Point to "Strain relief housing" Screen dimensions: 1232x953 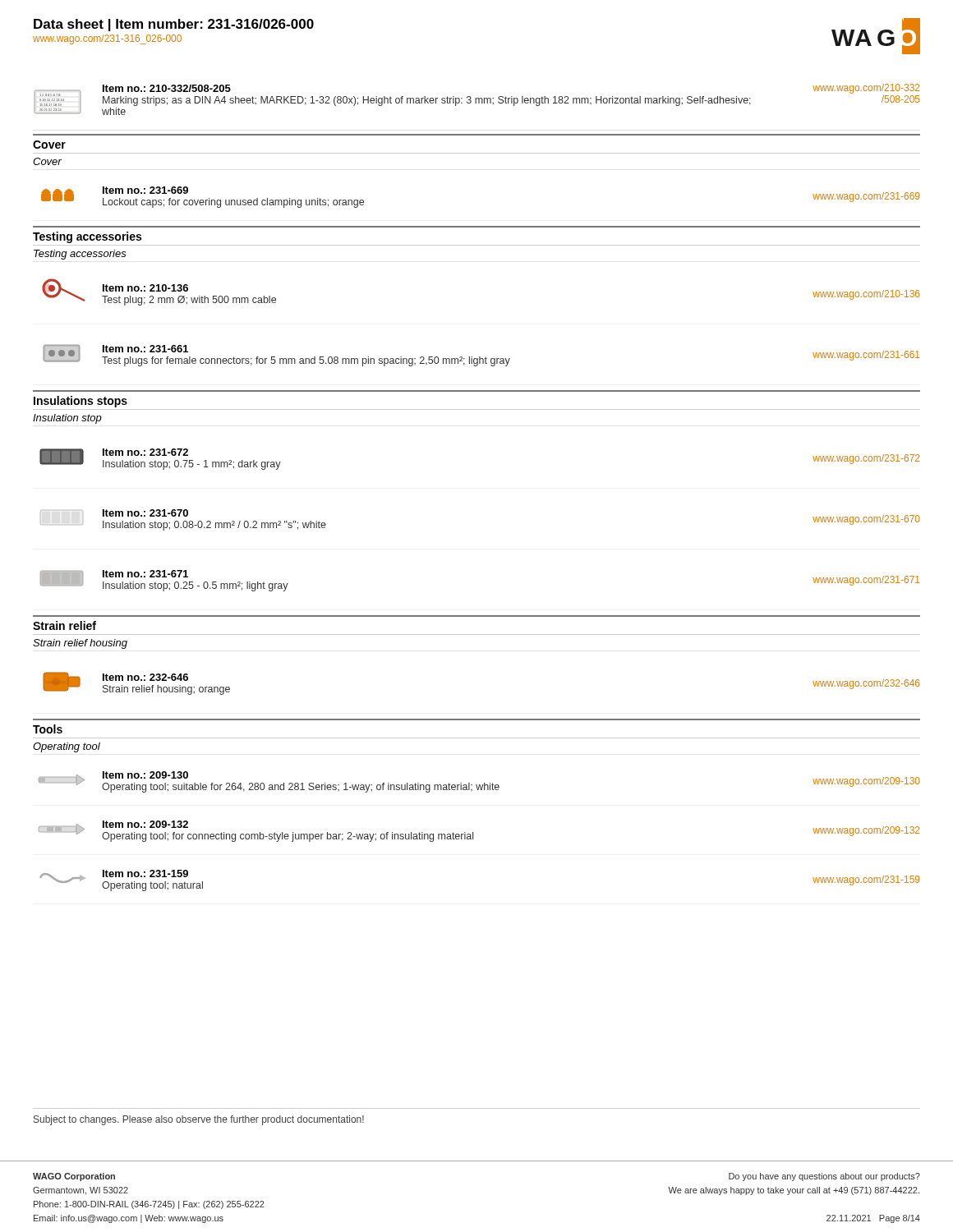(80, 643)
